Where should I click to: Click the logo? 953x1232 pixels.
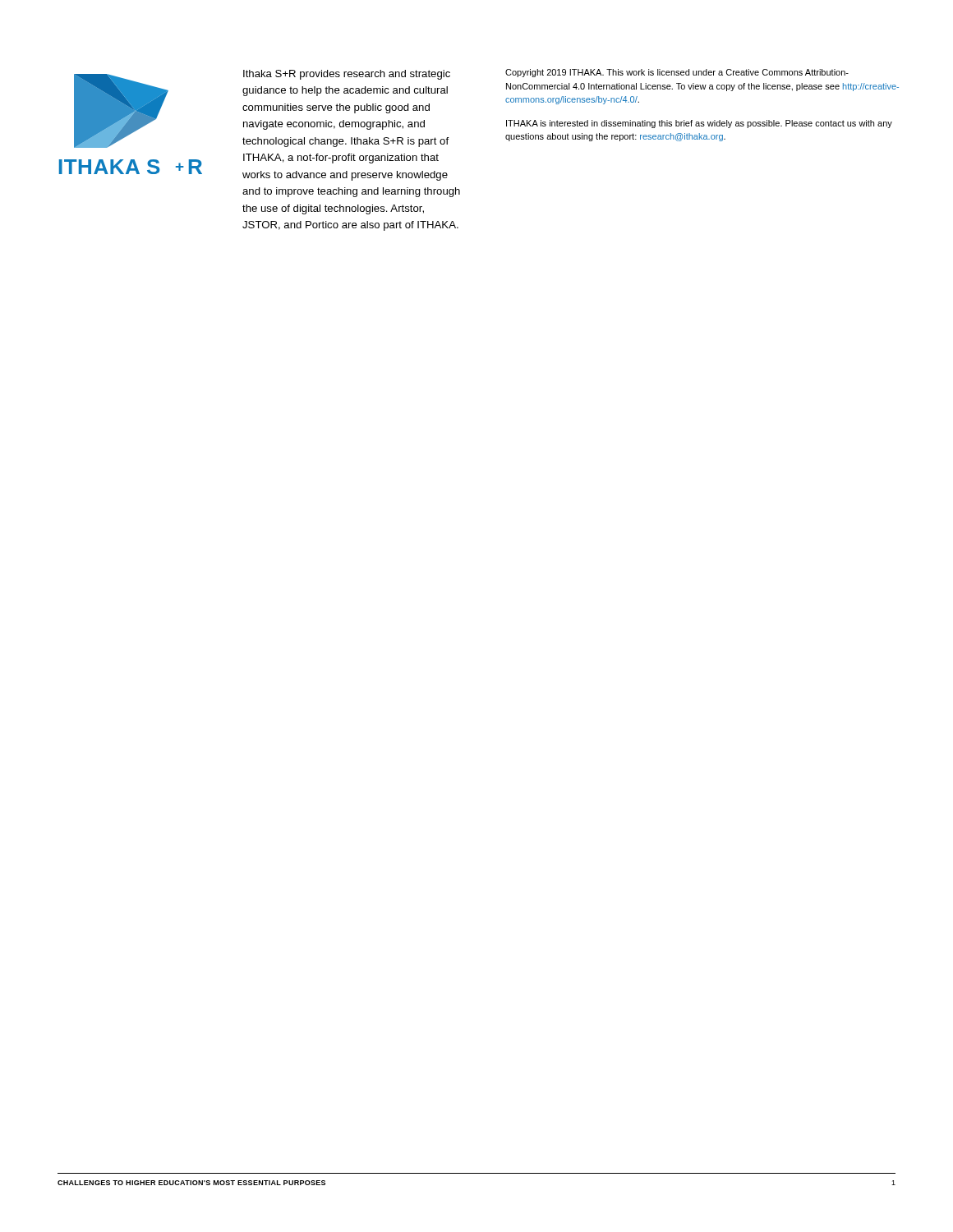(x=133, y=127)
